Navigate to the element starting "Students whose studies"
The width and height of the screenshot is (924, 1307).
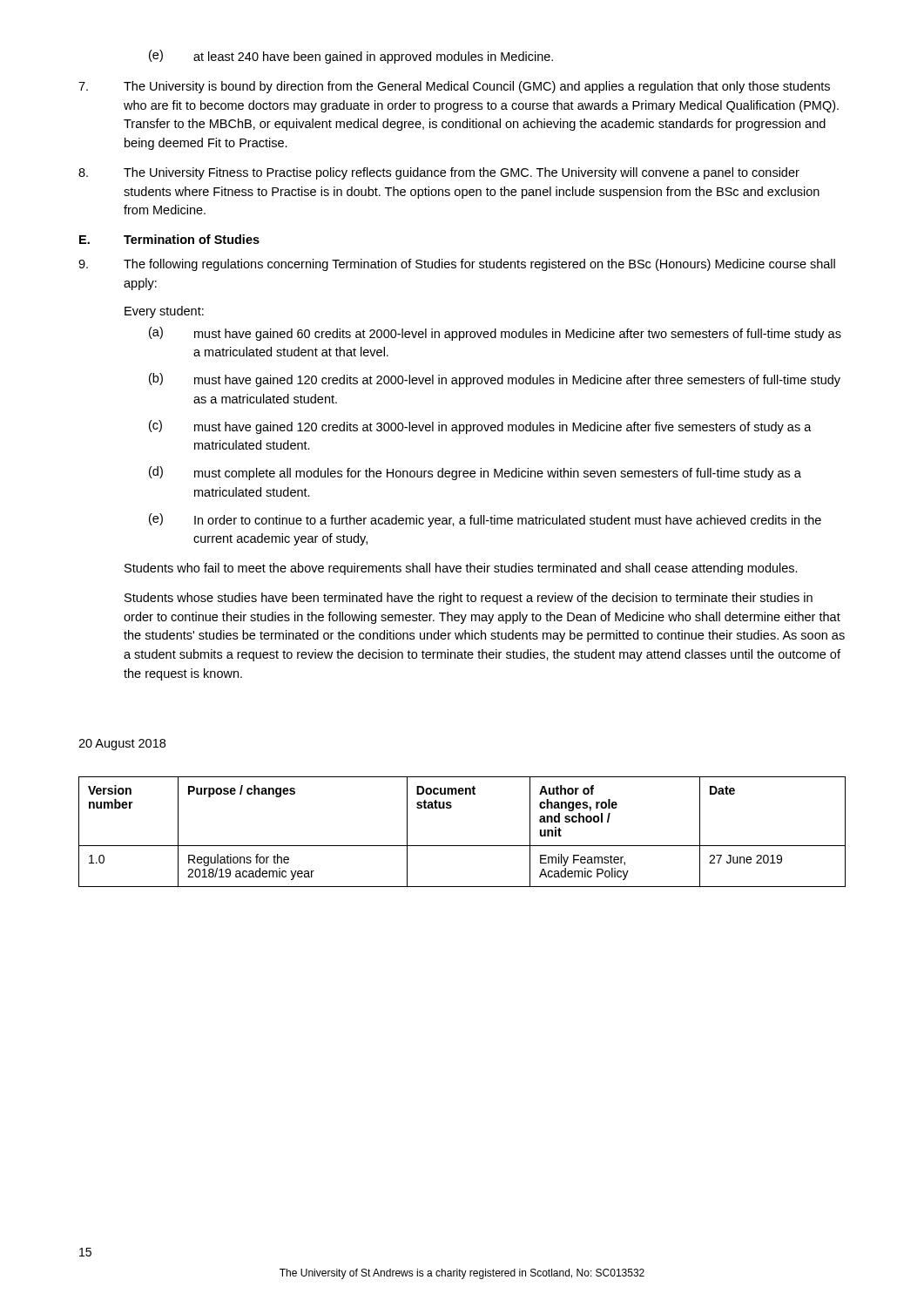pos(485,636)
